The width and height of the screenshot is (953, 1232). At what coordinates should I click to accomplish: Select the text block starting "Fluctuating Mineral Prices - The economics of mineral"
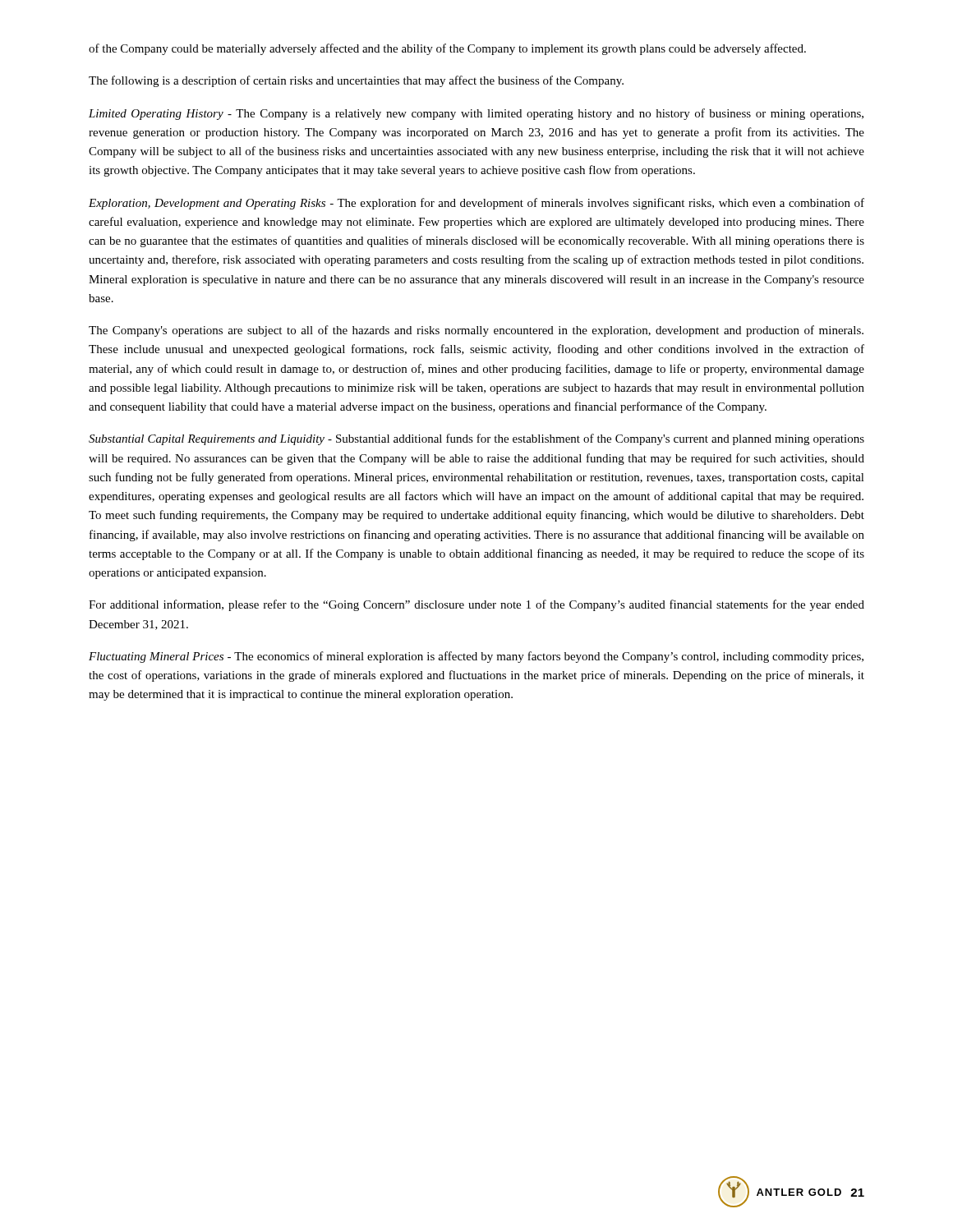[x=476, y=675]
